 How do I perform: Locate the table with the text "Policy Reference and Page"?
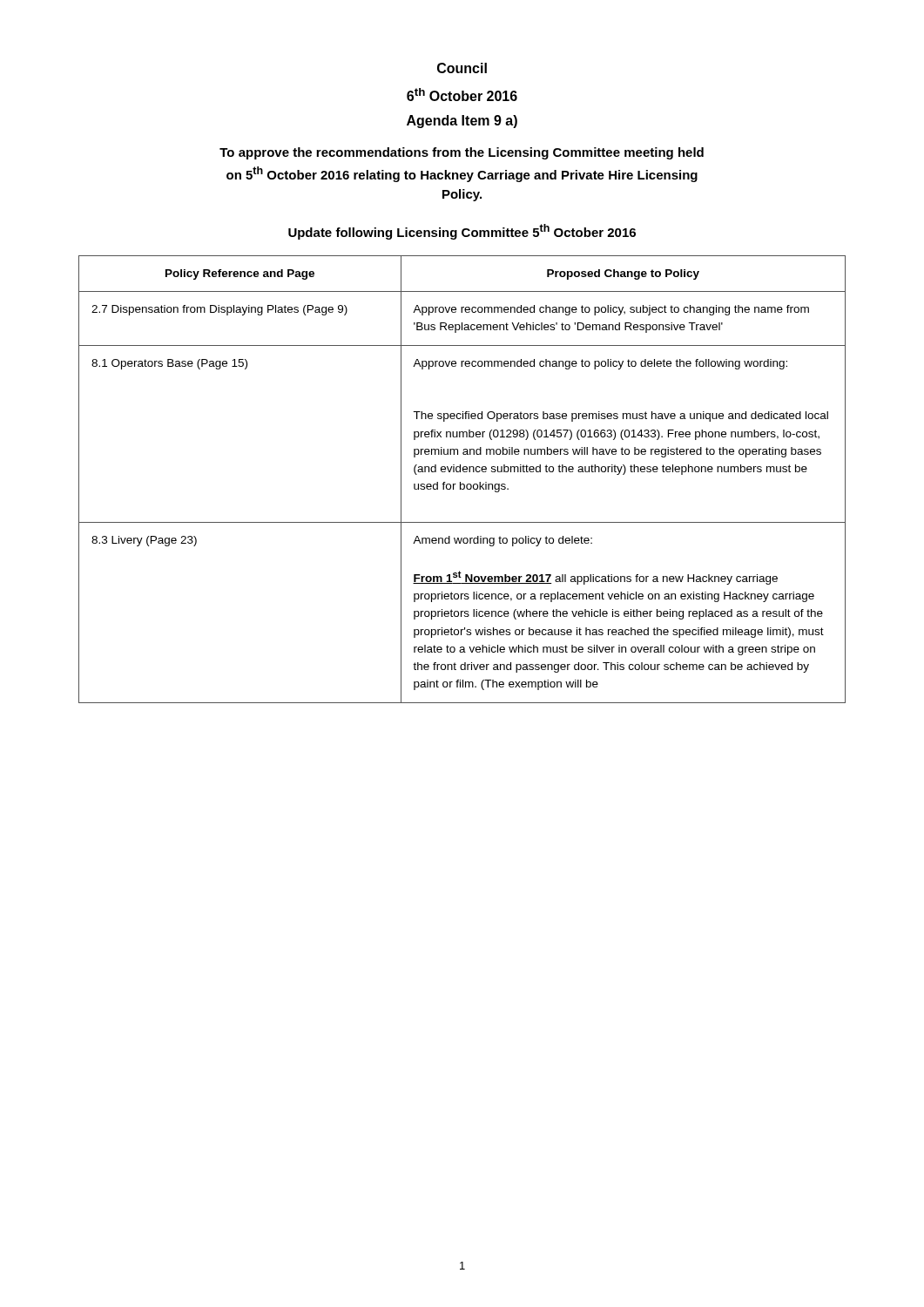coord(462,479)
